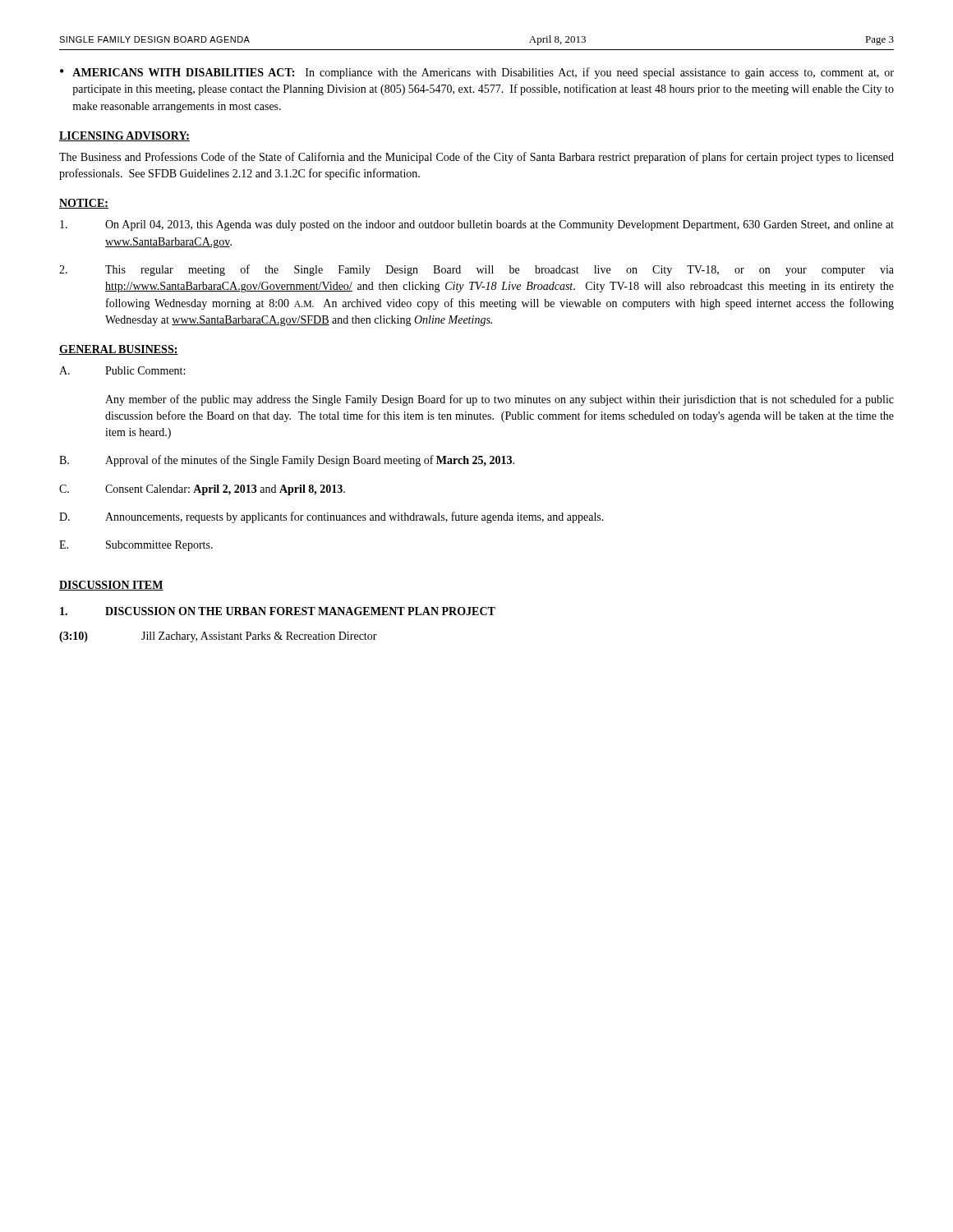Find the block starting "Any member of the"
The width and height of the screenshot is (953, 1232).
(x=499, y=416)
